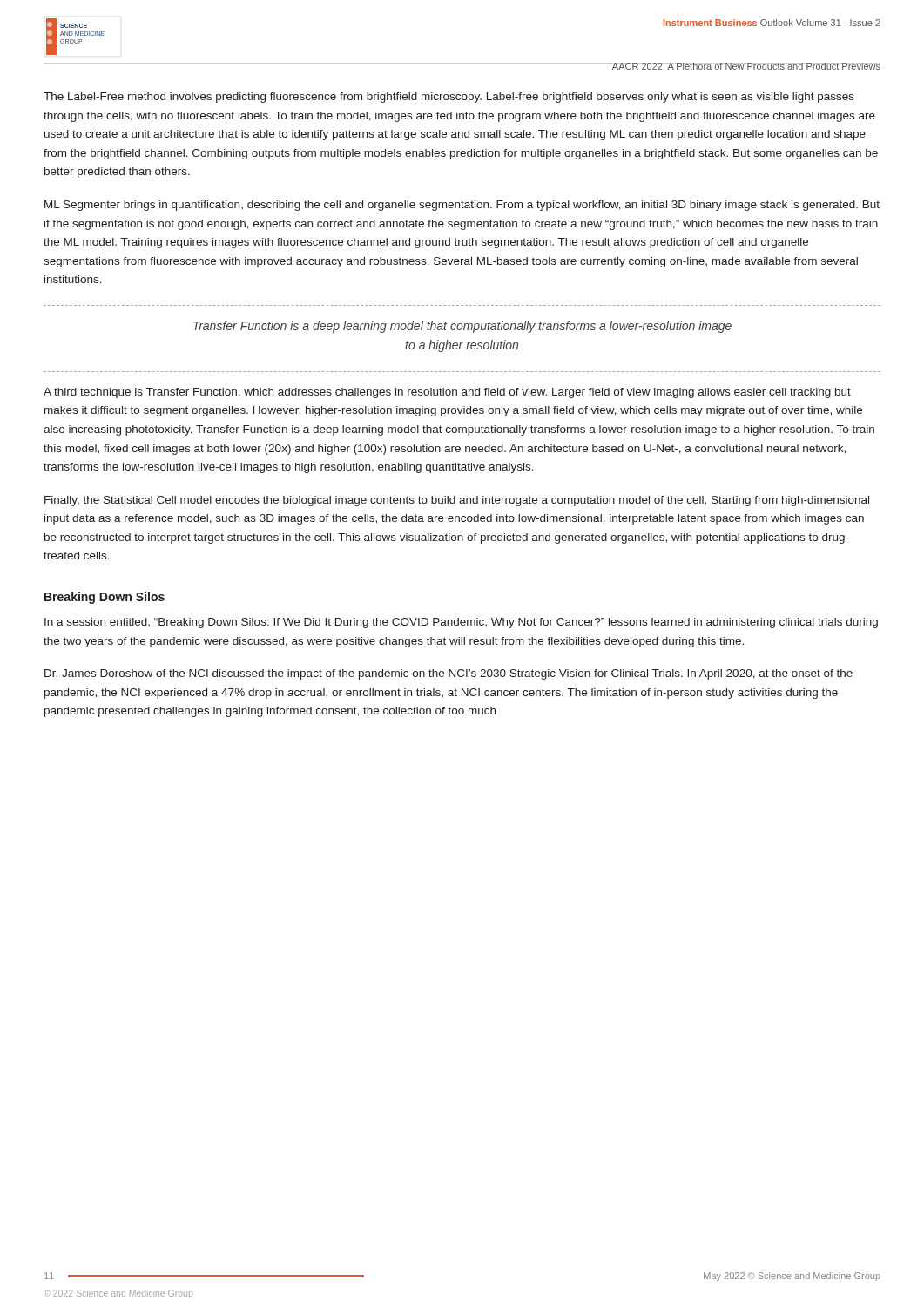Locate the text "Breaking Down Silos"

point(104,597)
